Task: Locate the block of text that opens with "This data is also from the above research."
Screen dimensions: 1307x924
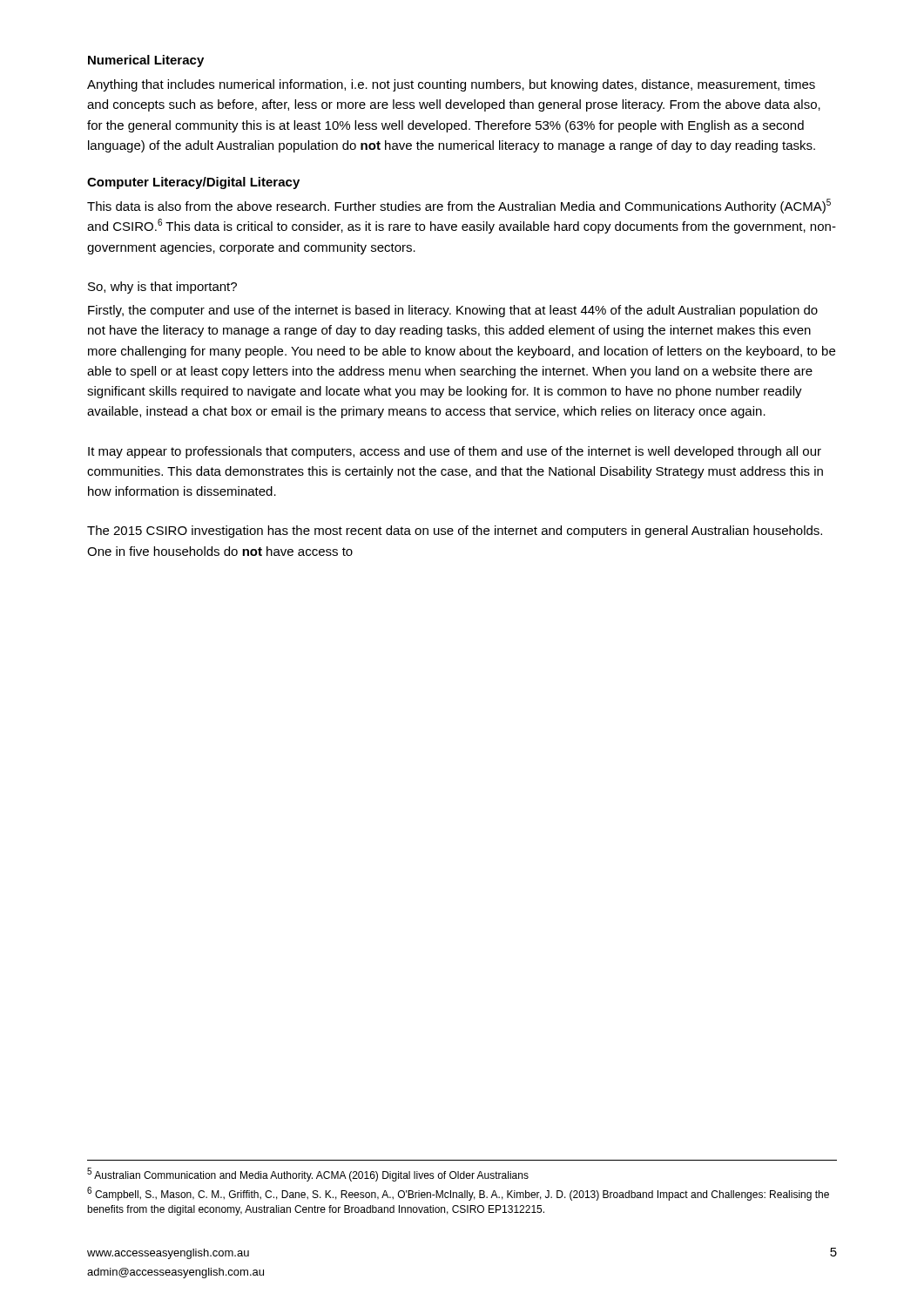Action: click(462, 226)
